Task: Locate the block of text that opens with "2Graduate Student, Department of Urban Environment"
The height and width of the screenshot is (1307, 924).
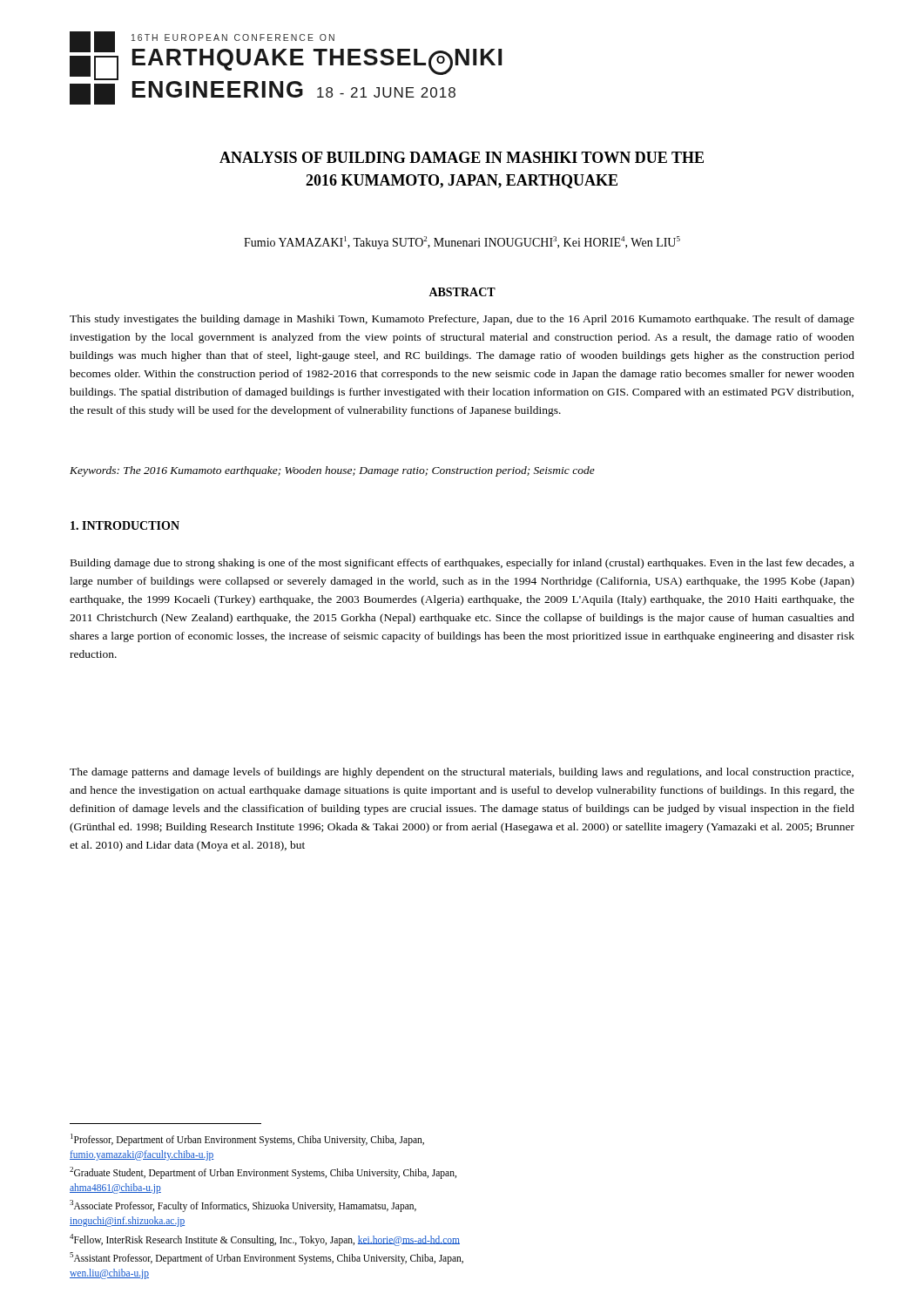Action: tap(263, 1179)
